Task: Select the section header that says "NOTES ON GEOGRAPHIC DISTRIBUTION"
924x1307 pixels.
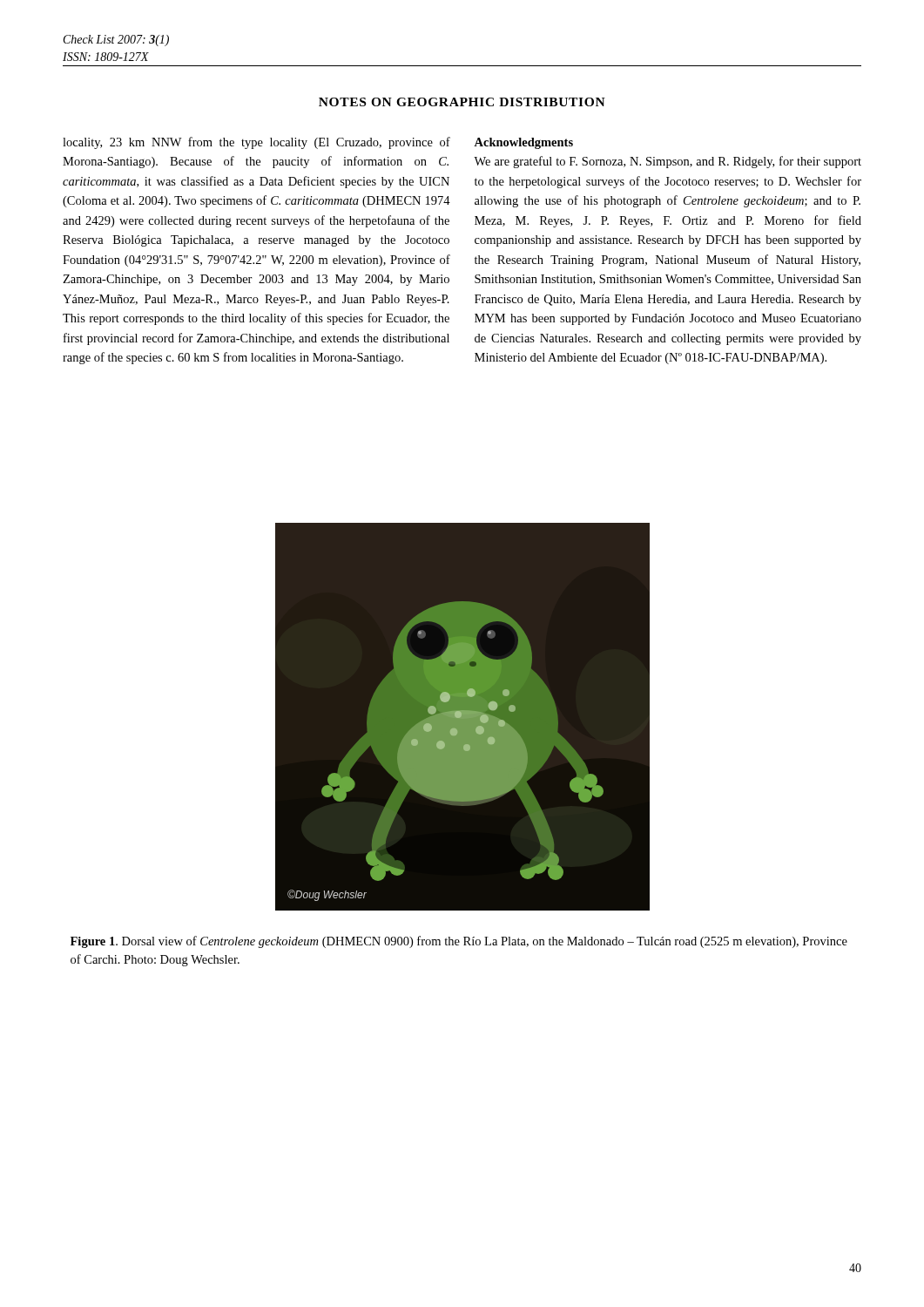Action: click(x=462, y=101)
